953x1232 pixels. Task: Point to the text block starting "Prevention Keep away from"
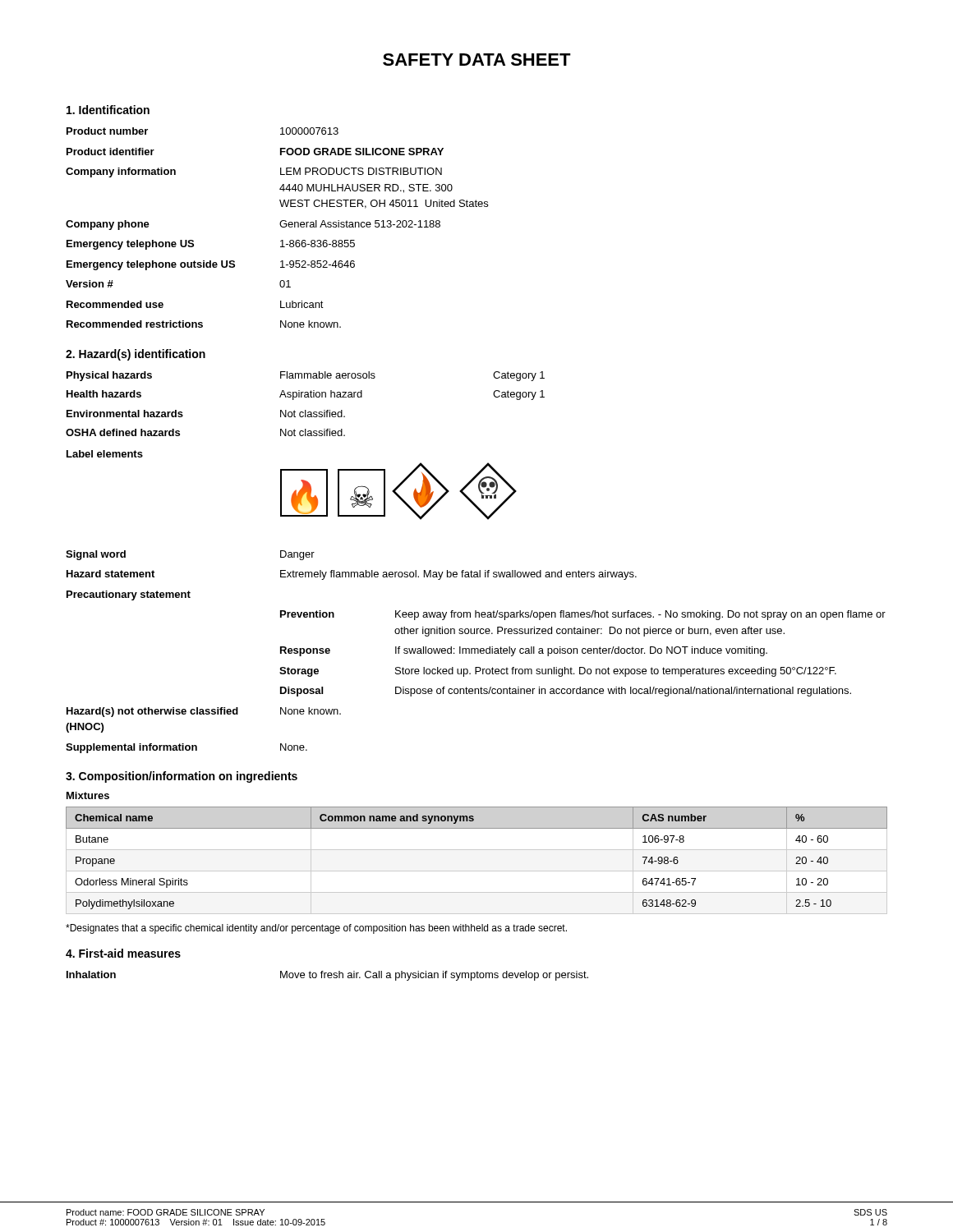click(x=476, y=622)
